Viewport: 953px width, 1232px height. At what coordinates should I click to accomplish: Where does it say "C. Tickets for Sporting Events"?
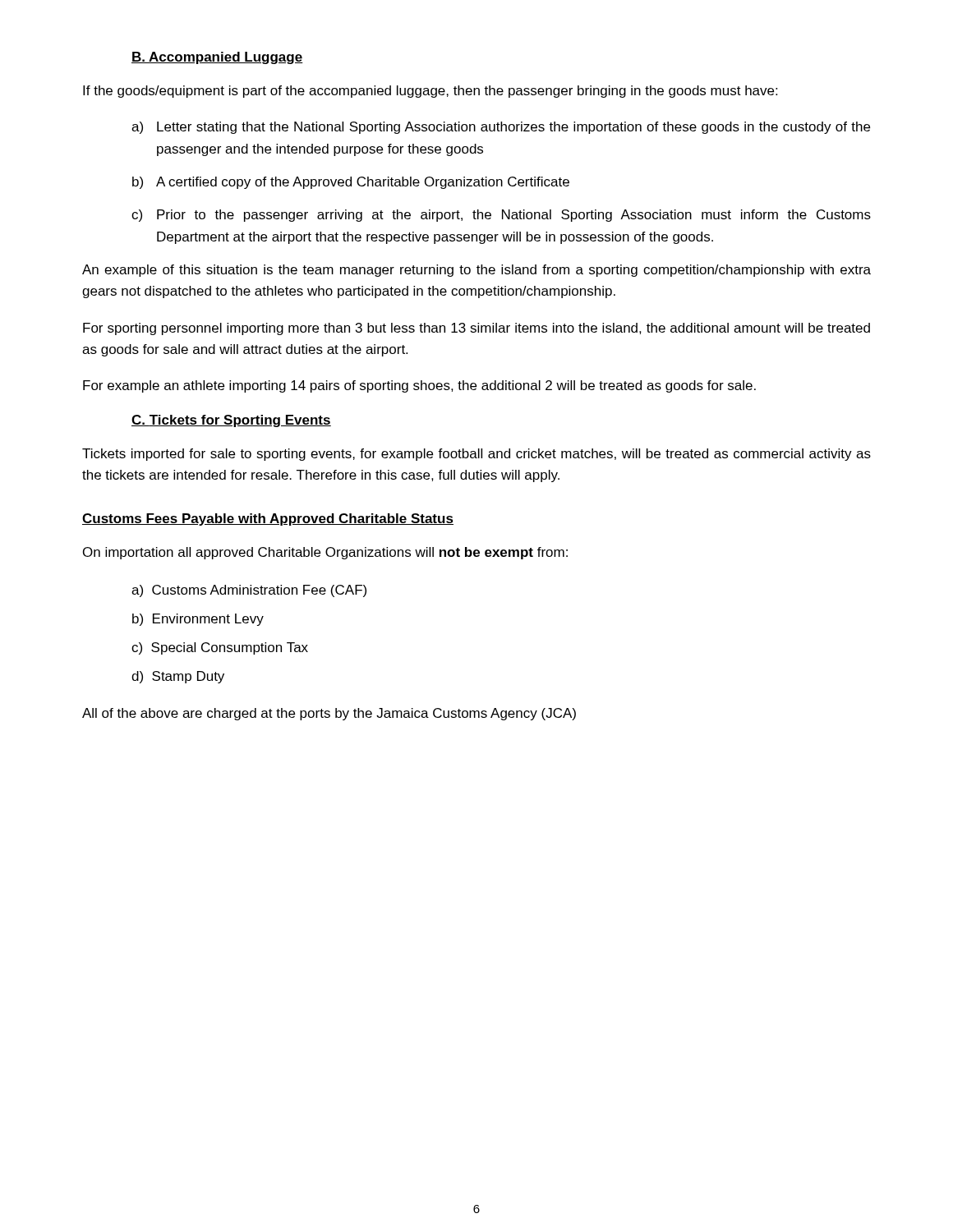pyautogui.click(x=231, y=420)
